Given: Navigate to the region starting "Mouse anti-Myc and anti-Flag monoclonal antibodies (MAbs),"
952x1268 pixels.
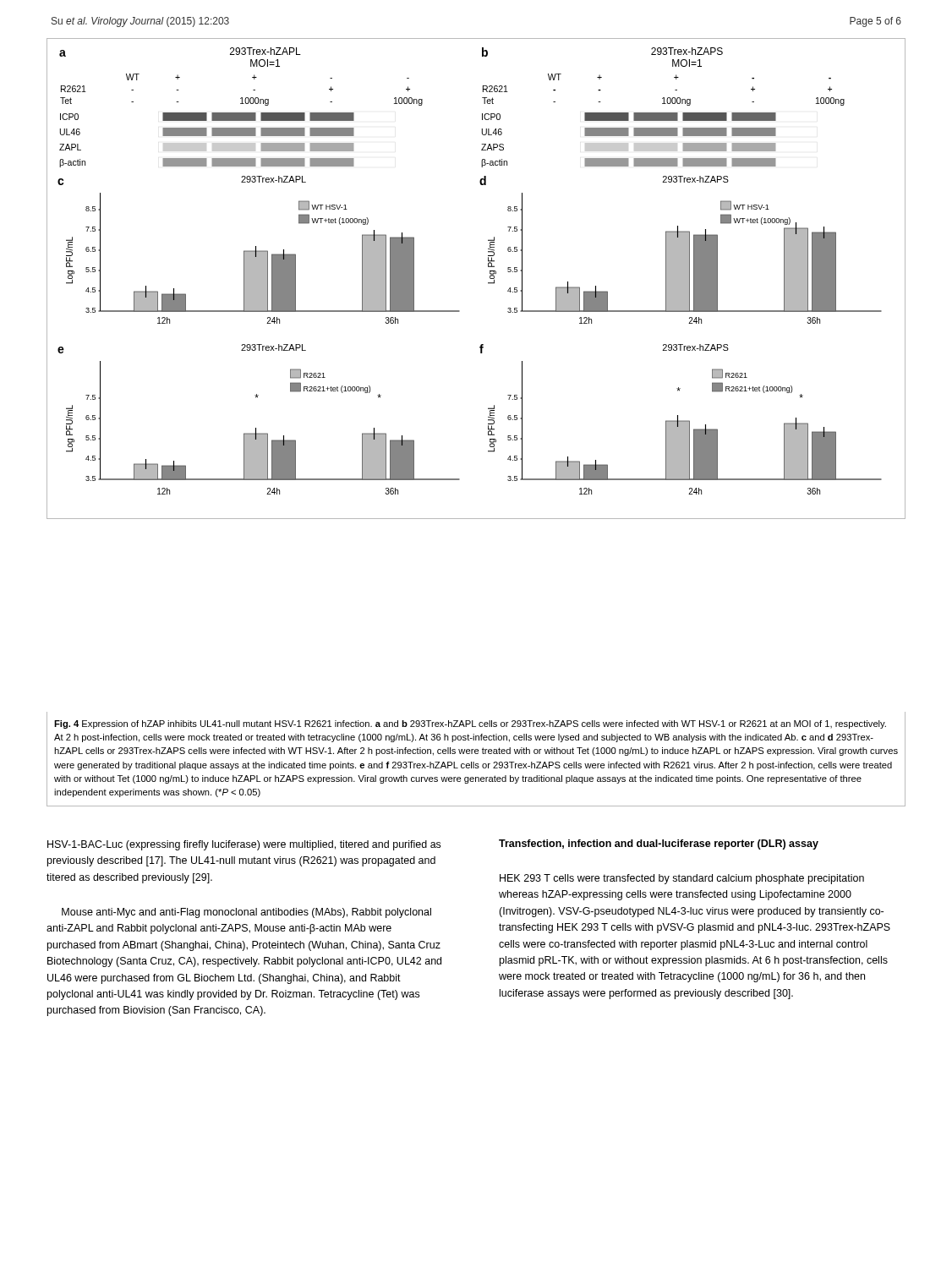Looking at the screenshot, I should click(x=244, y=961).
